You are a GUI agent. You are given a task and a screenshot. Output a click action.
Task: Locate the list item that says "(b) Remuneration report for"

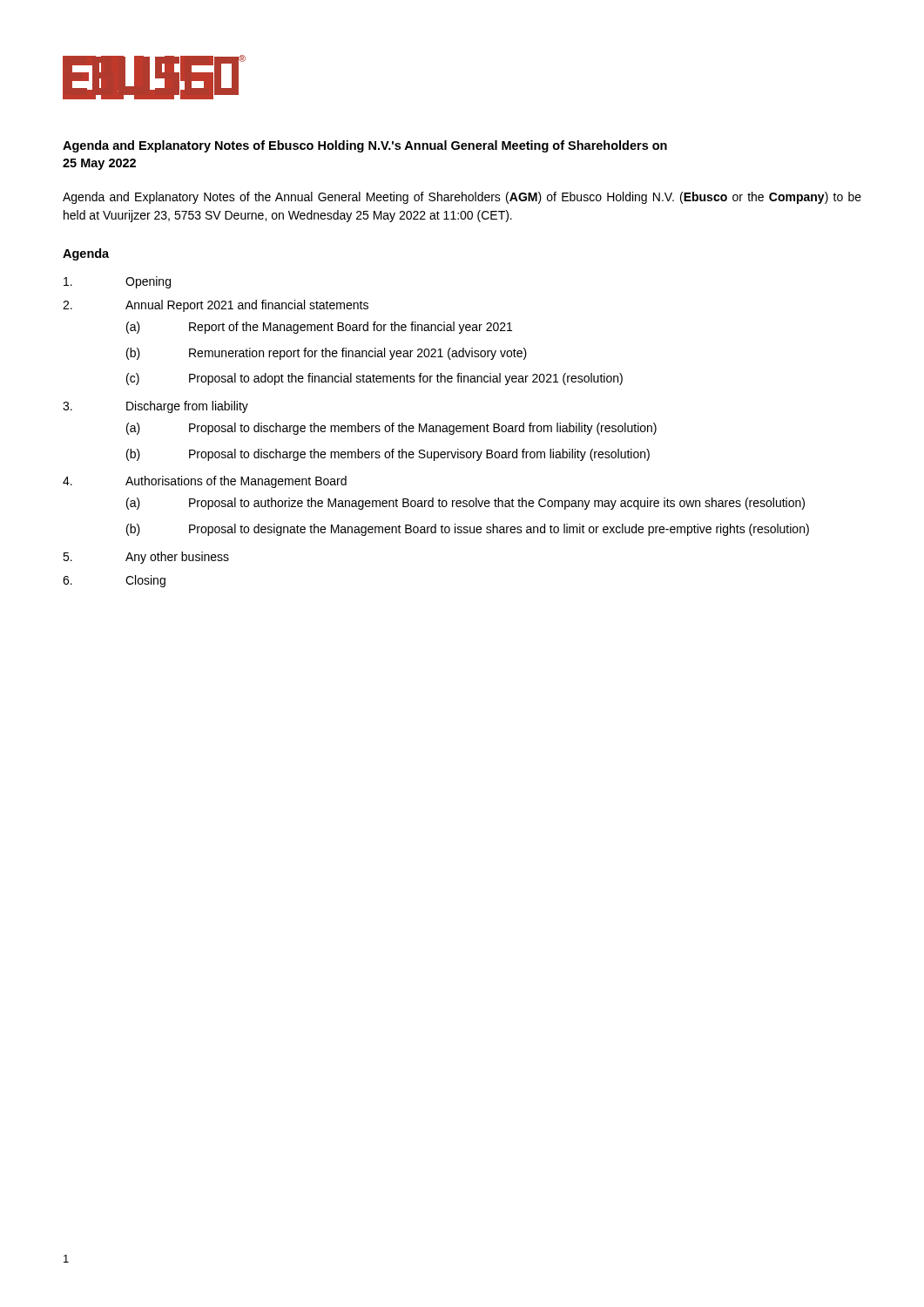click(493, 353)
